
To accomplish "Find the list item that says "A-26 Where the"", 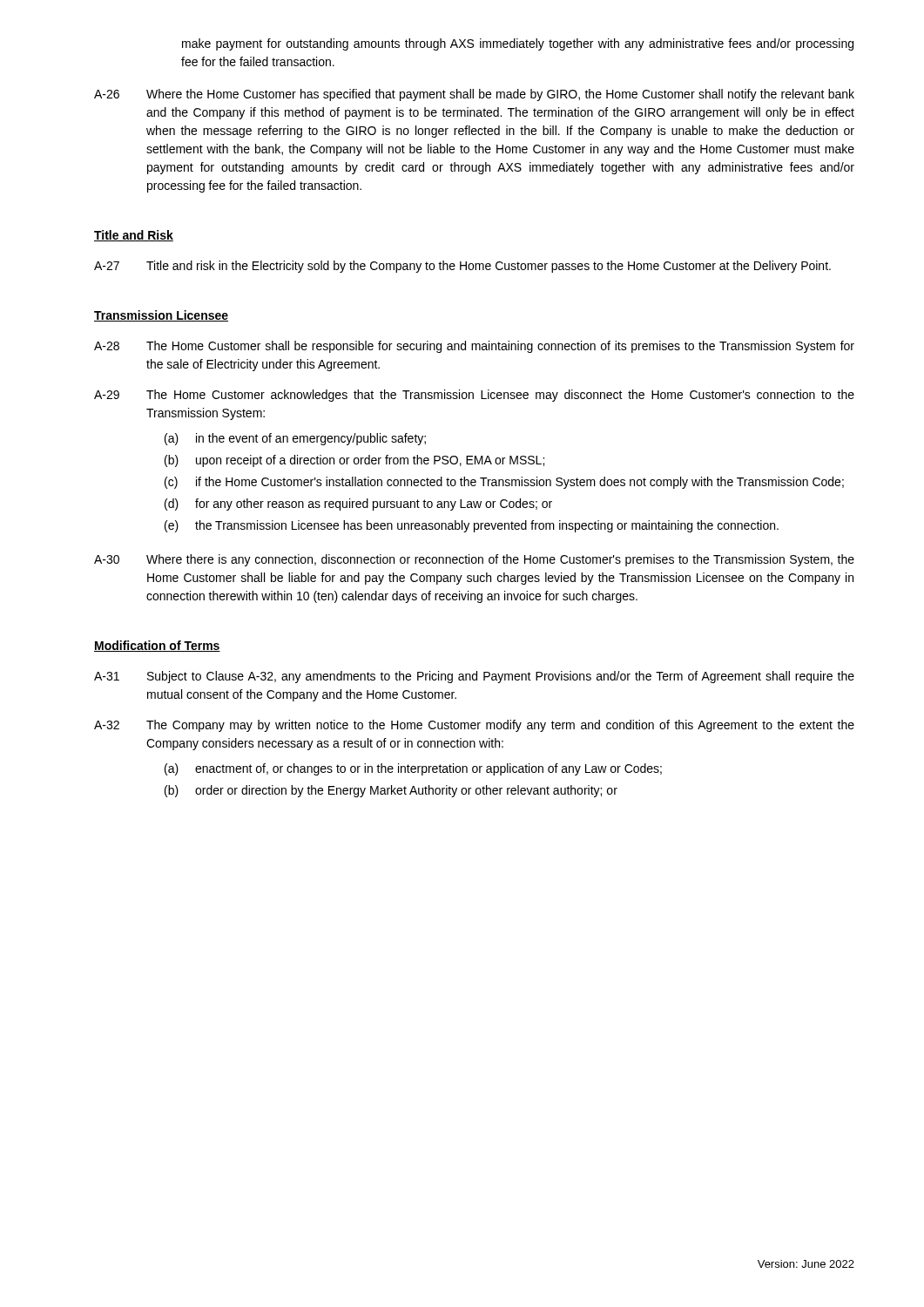I will coord(474,140).
